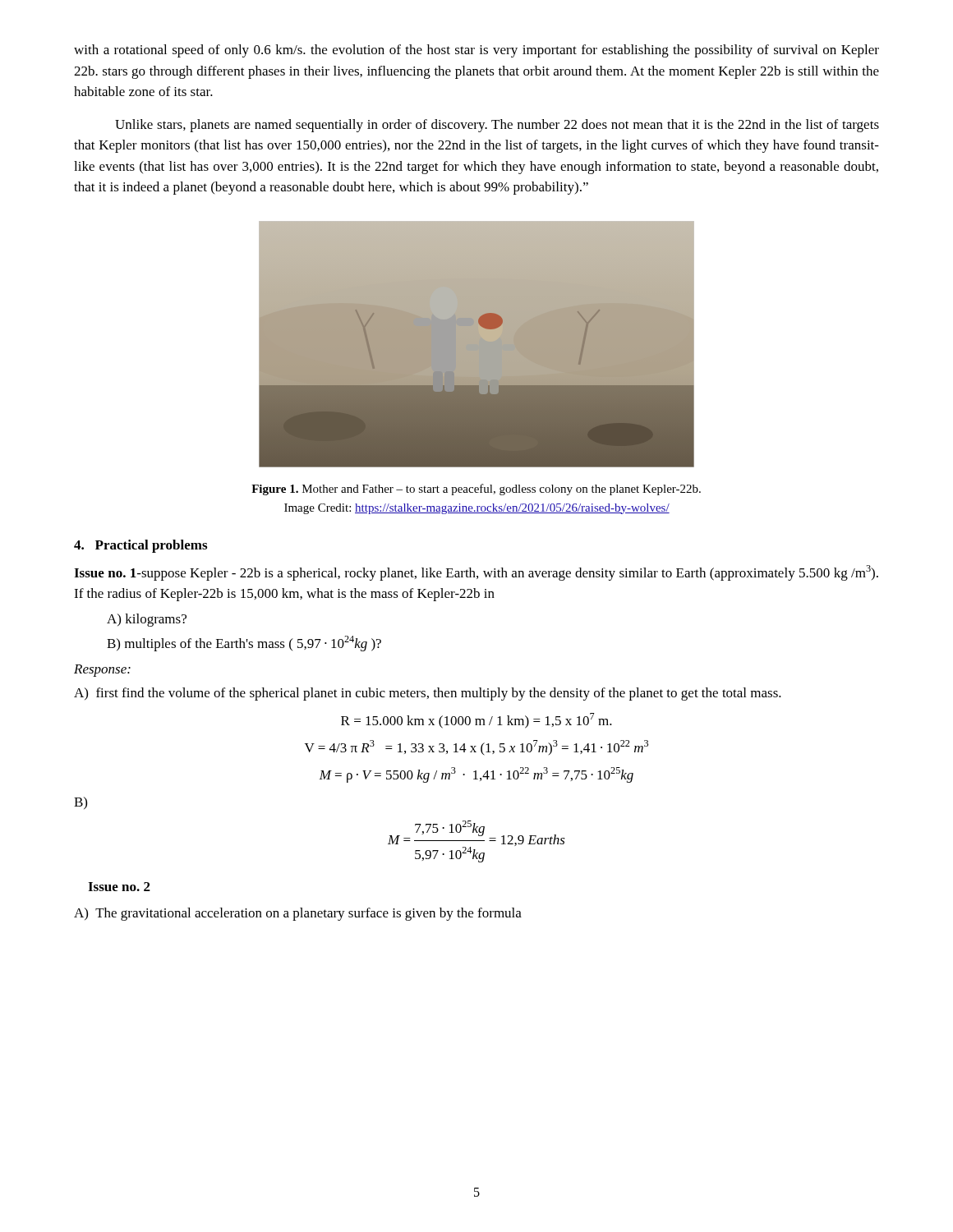Locate the list item that says "B) multiples of the Earth's mass ("
Viewport: 953px width, 1232px height.
pos(244,642)
